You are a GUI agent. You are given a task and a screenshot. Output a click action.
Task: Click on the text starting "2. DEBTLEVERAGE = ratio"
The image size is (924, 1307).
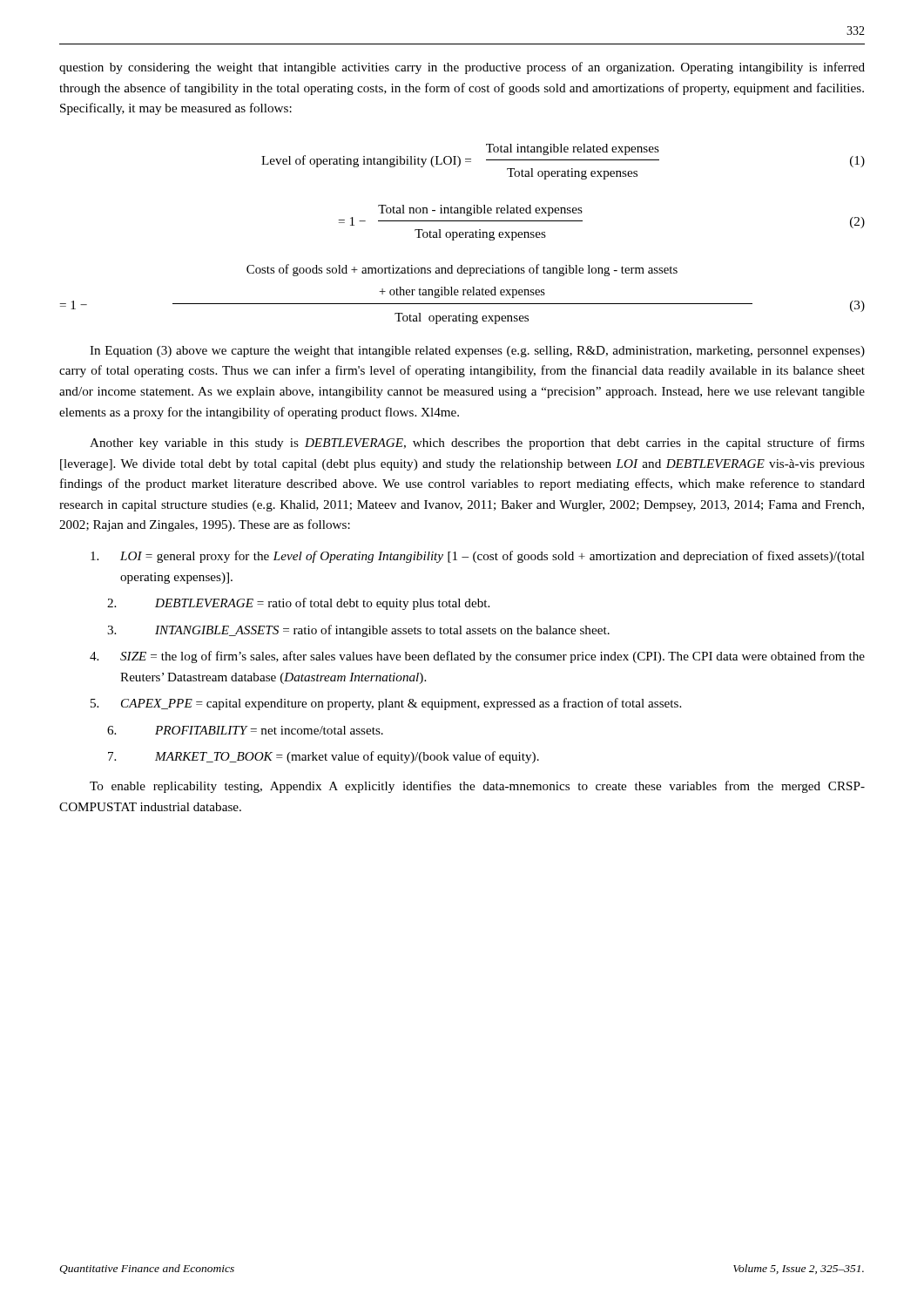coord(275,603)
